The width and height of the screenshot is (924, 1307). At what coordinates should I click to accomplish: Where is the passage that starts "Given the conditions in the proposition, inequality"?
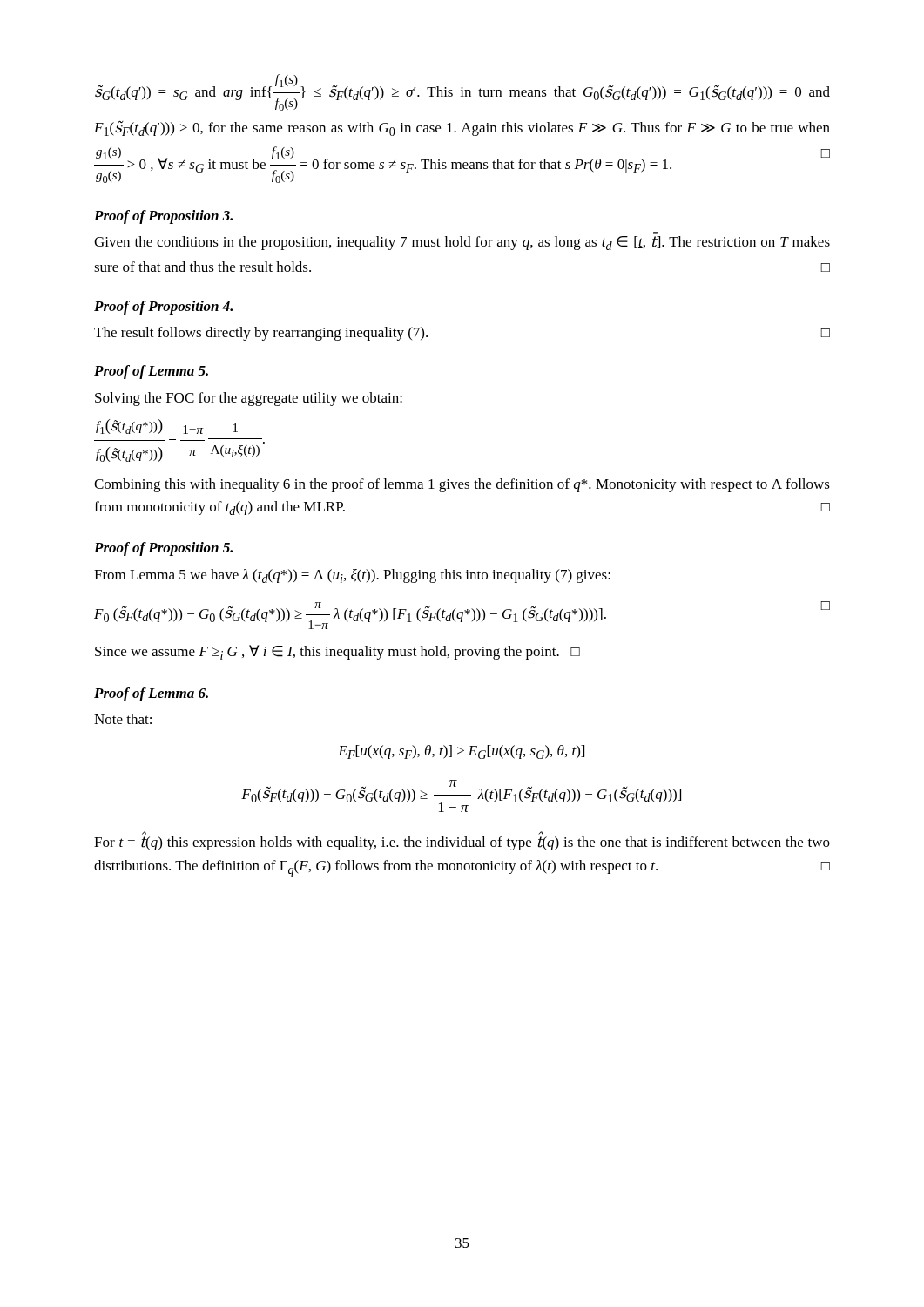pyautogui.click(x=462, y=256)
